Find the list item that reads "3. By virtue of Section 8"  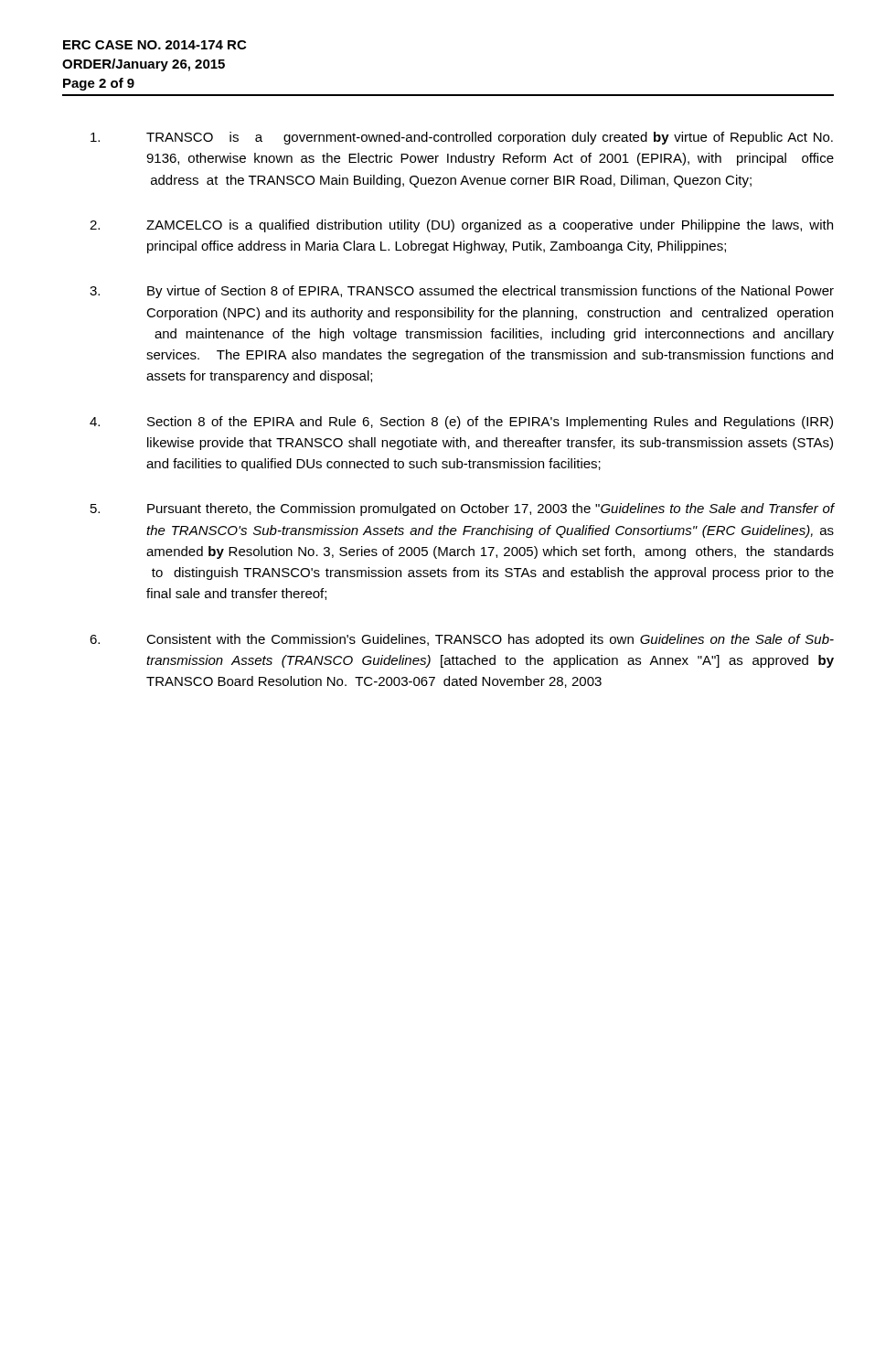(448, 333)
